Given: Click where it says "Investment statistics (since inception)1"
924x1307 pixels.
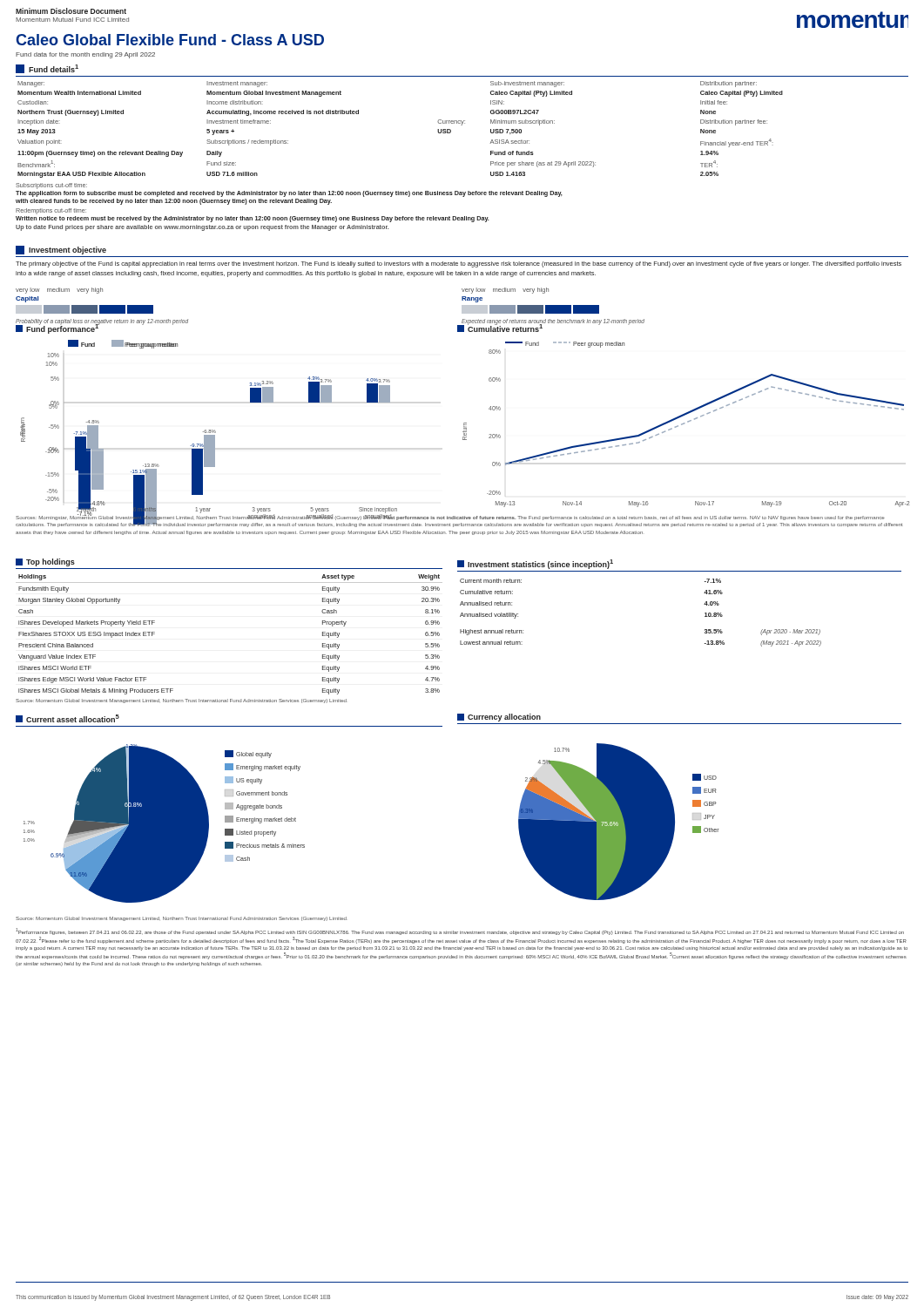Looking at the screenshot, I should point(540,563).
